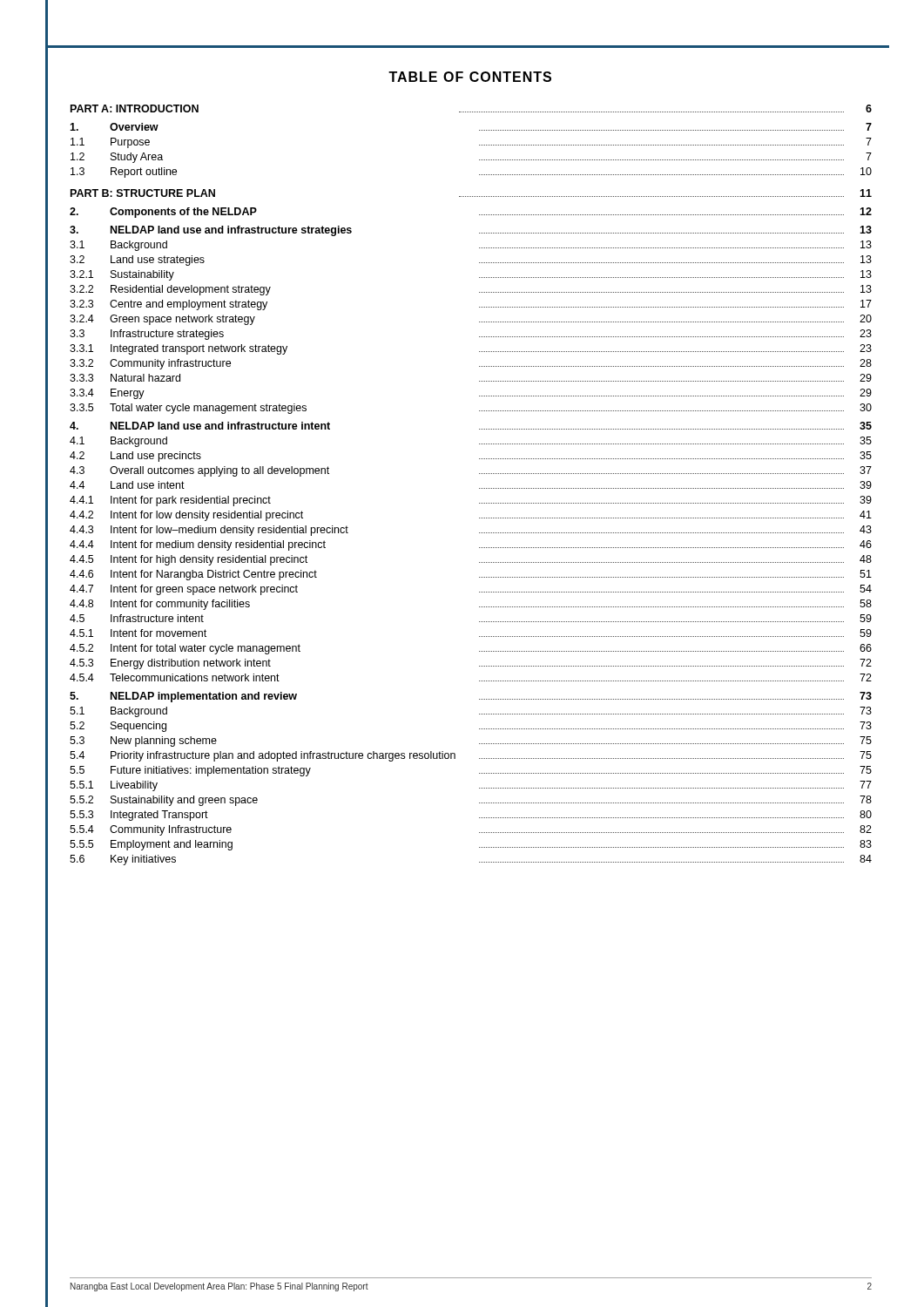Viewport: 924px width, 1307px height.
Task: Click where it says "5.1 Background 73"
Action: pos(471,711)
